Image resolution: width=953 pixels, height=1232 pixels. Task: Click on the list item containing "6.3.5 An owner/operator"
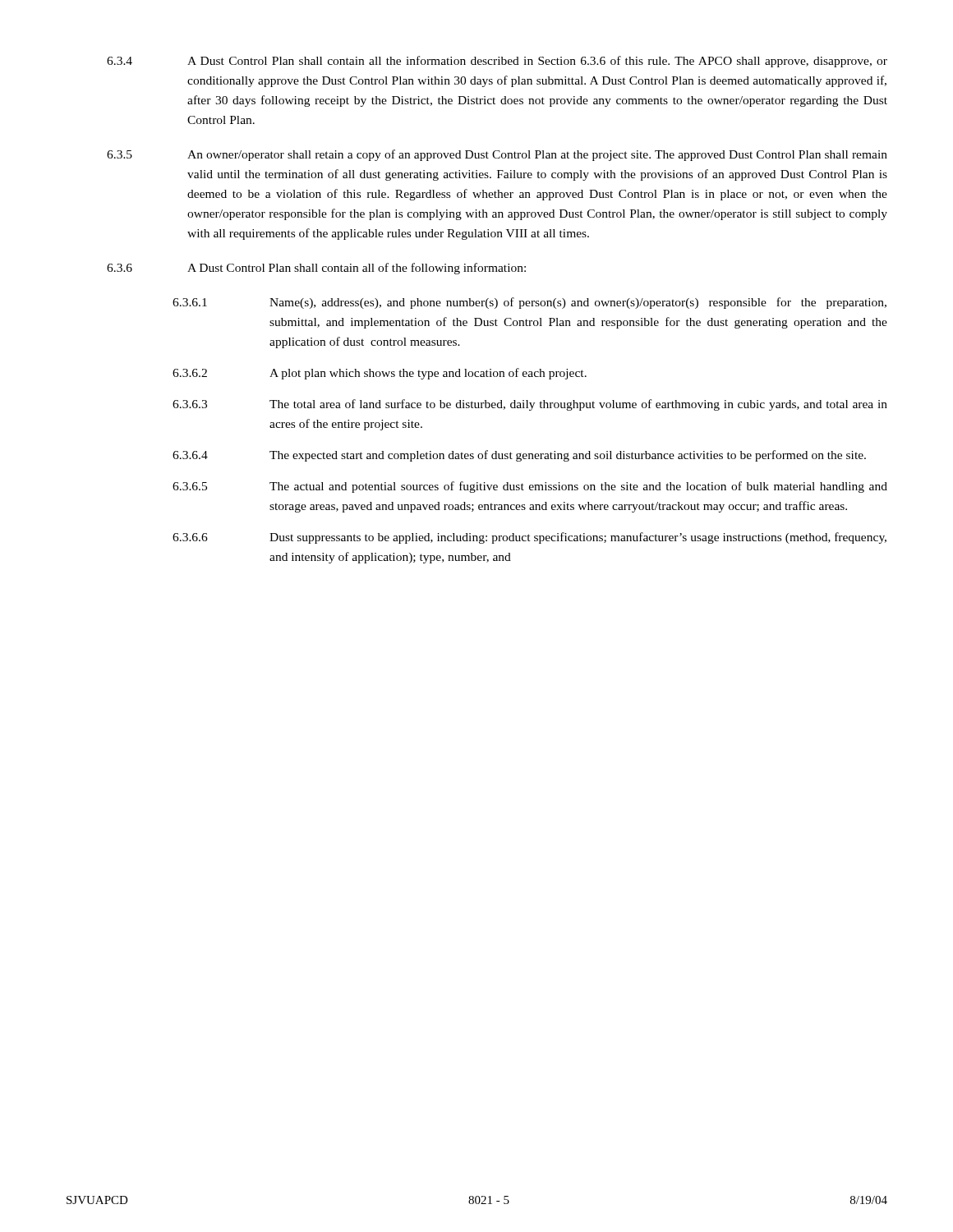point(497,194)
